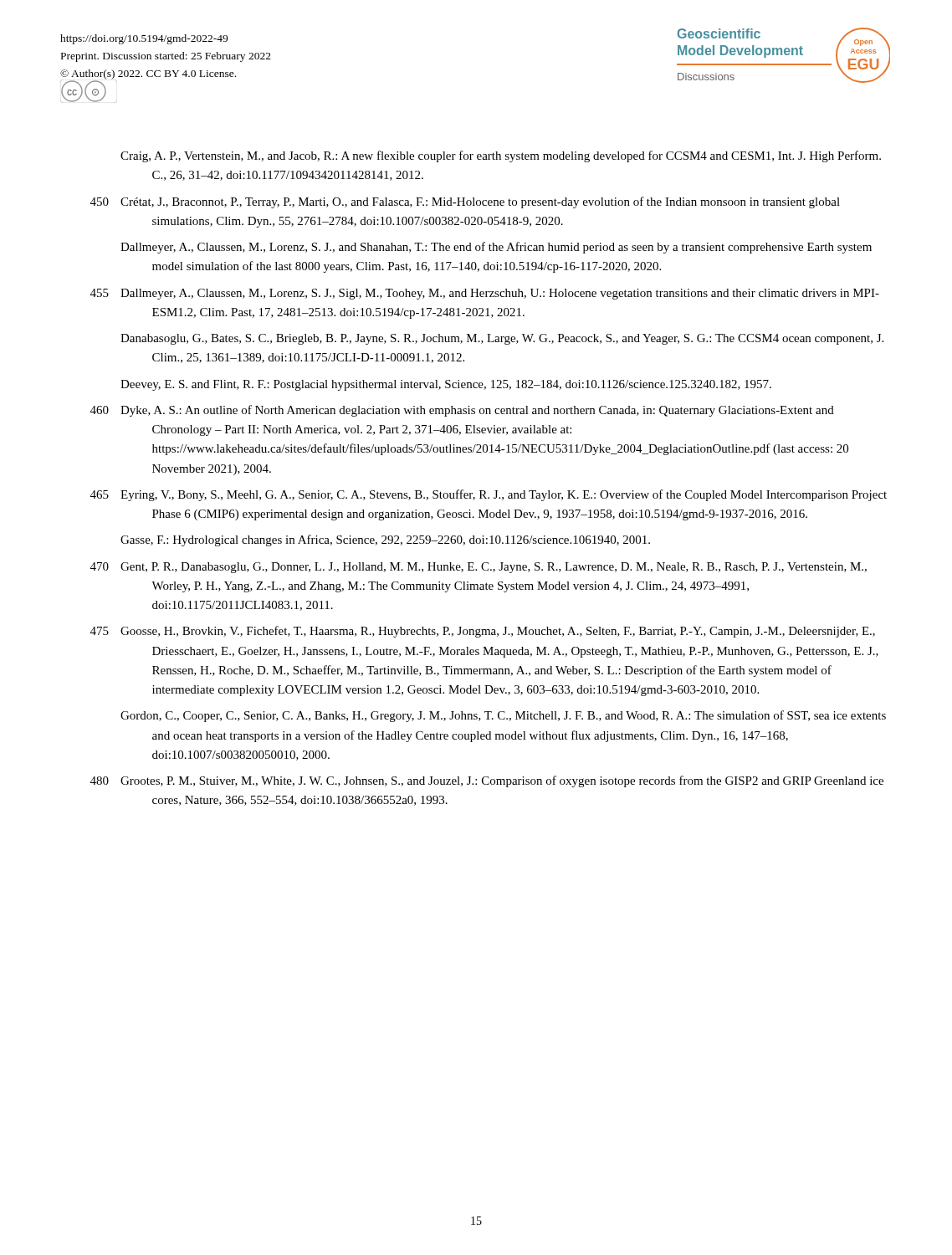Select the text block starting "Gent, P. R., Danabasoglu,"
952x1255 pixels.
tap(494, 585)
